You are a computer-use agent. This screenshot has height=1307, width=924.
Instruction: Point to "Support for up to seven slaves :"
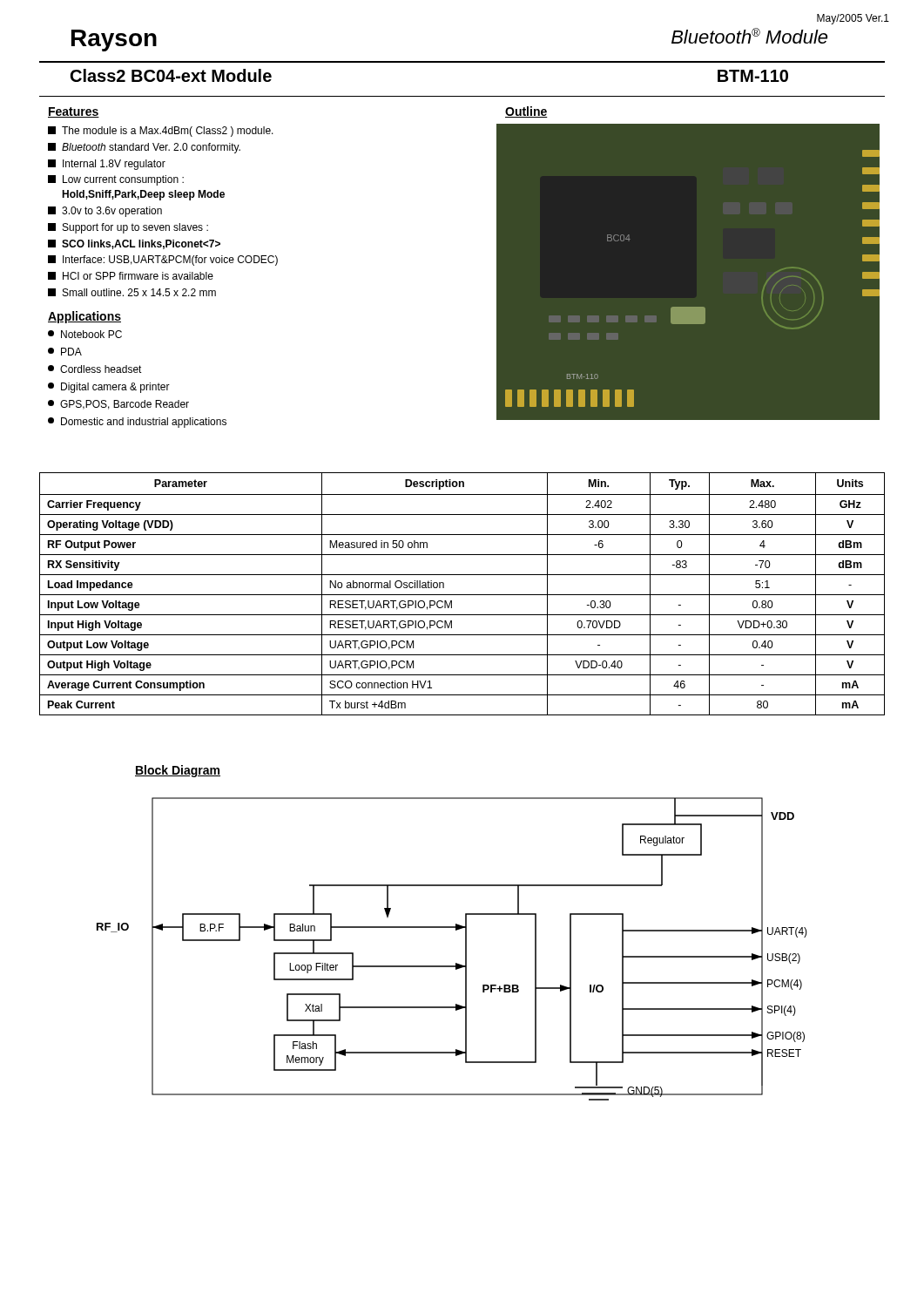(128, 228)
